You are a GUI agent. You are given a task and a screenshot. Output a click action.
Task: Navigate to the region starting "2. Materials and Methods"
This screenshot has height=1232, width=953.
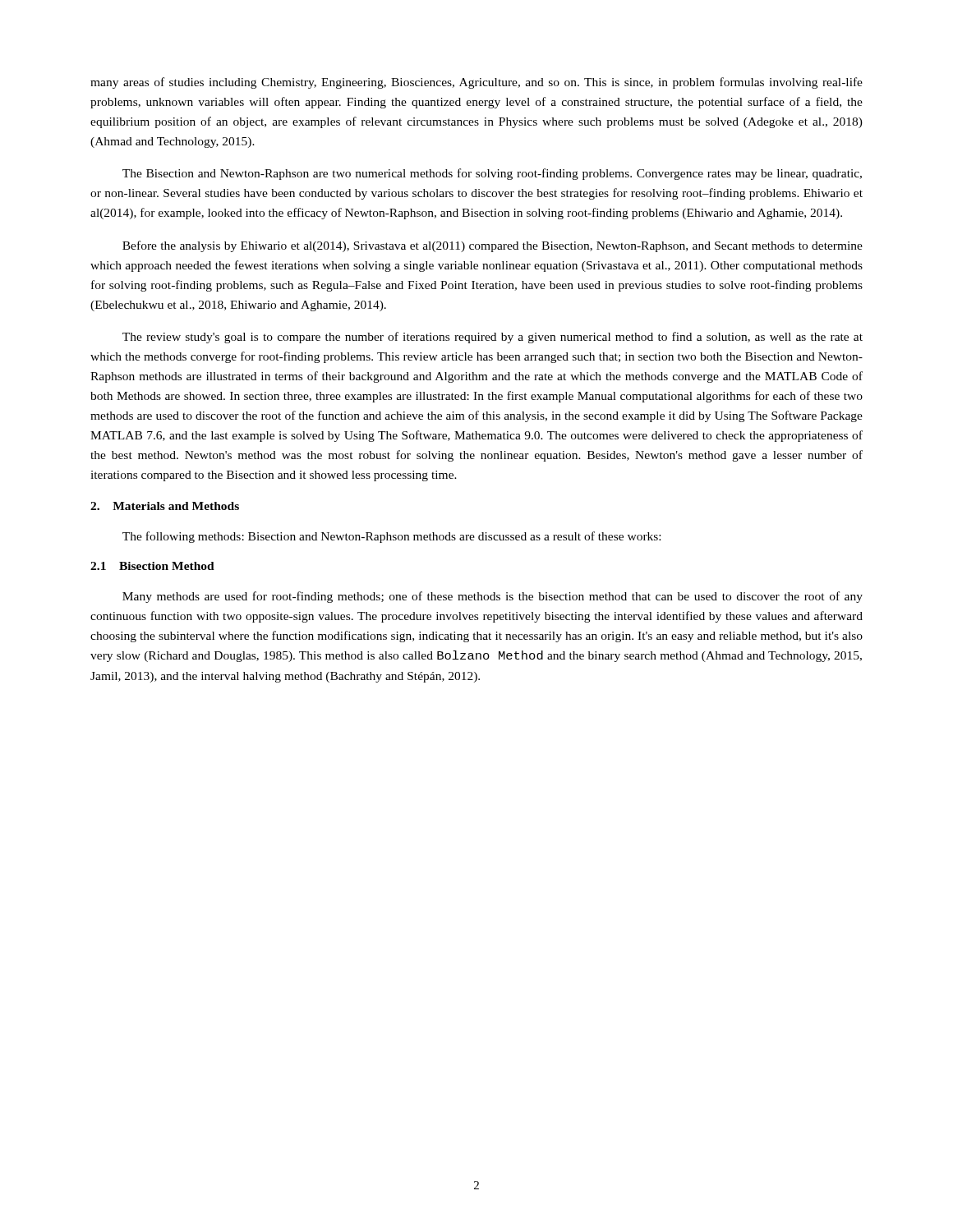point(165,506)
